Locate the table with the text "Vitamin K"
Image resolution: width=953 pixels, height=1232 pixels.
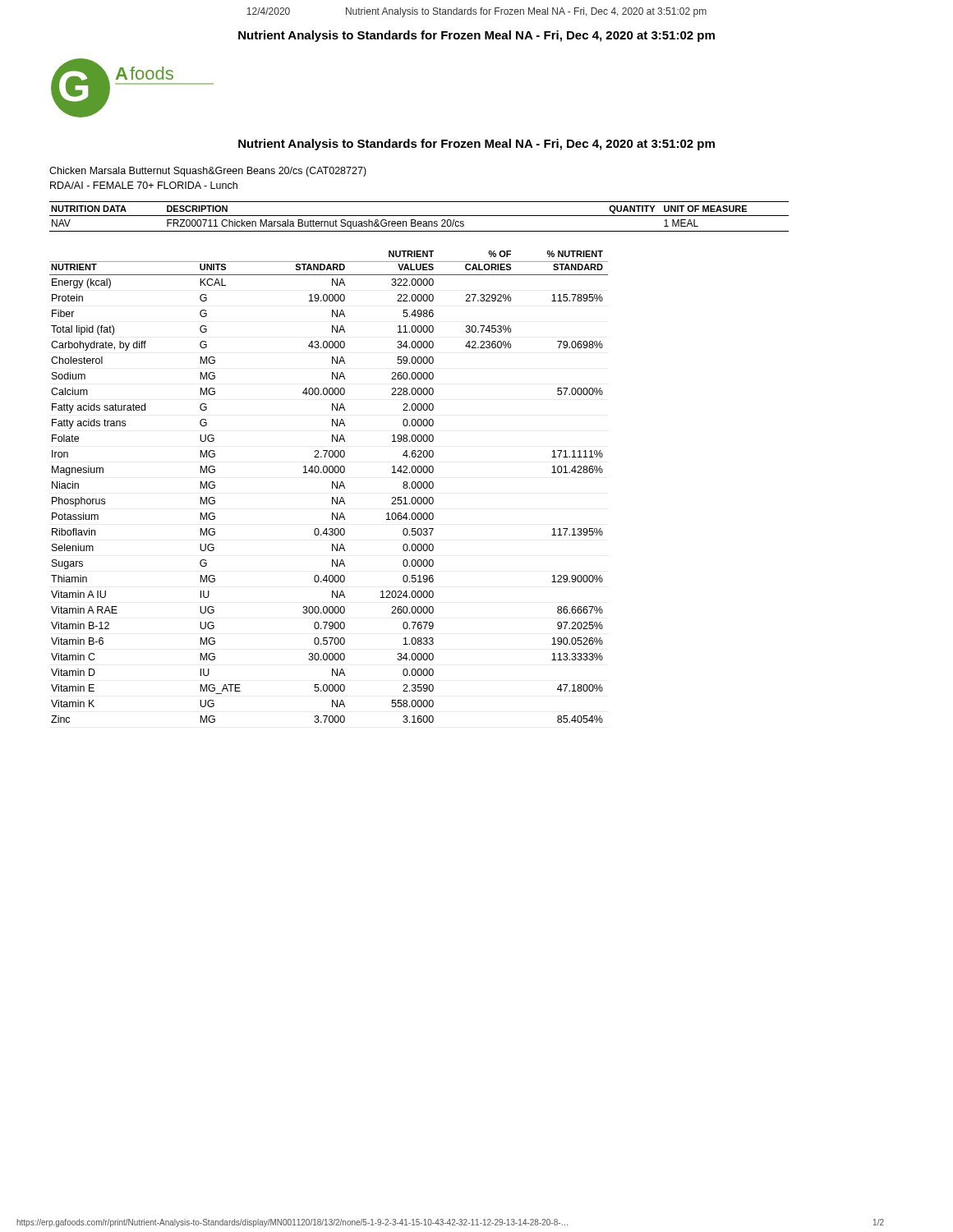coord(329,487)
